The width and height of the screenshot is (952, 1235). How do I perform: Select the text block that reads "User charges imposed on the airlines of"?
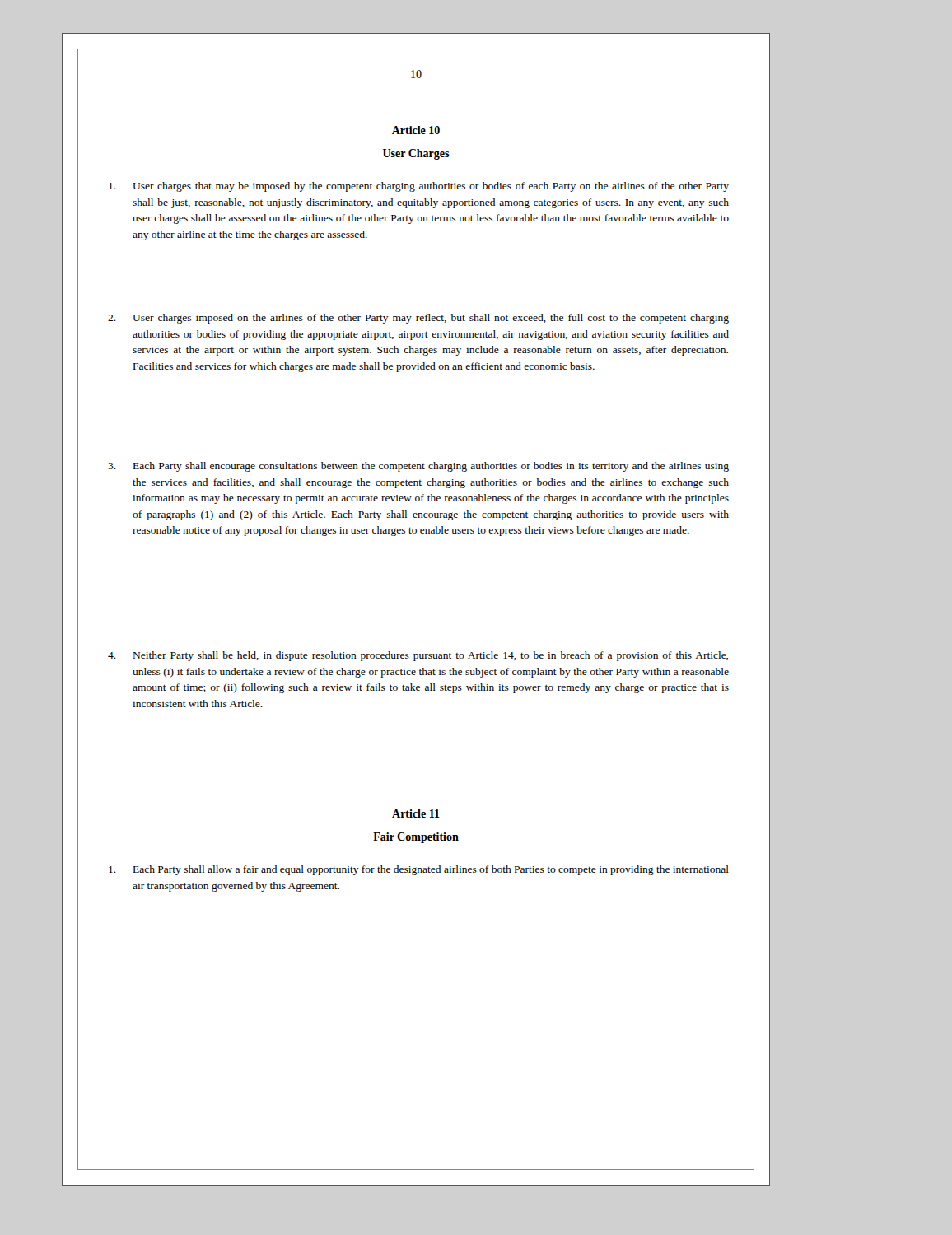[x=418, y=342]
